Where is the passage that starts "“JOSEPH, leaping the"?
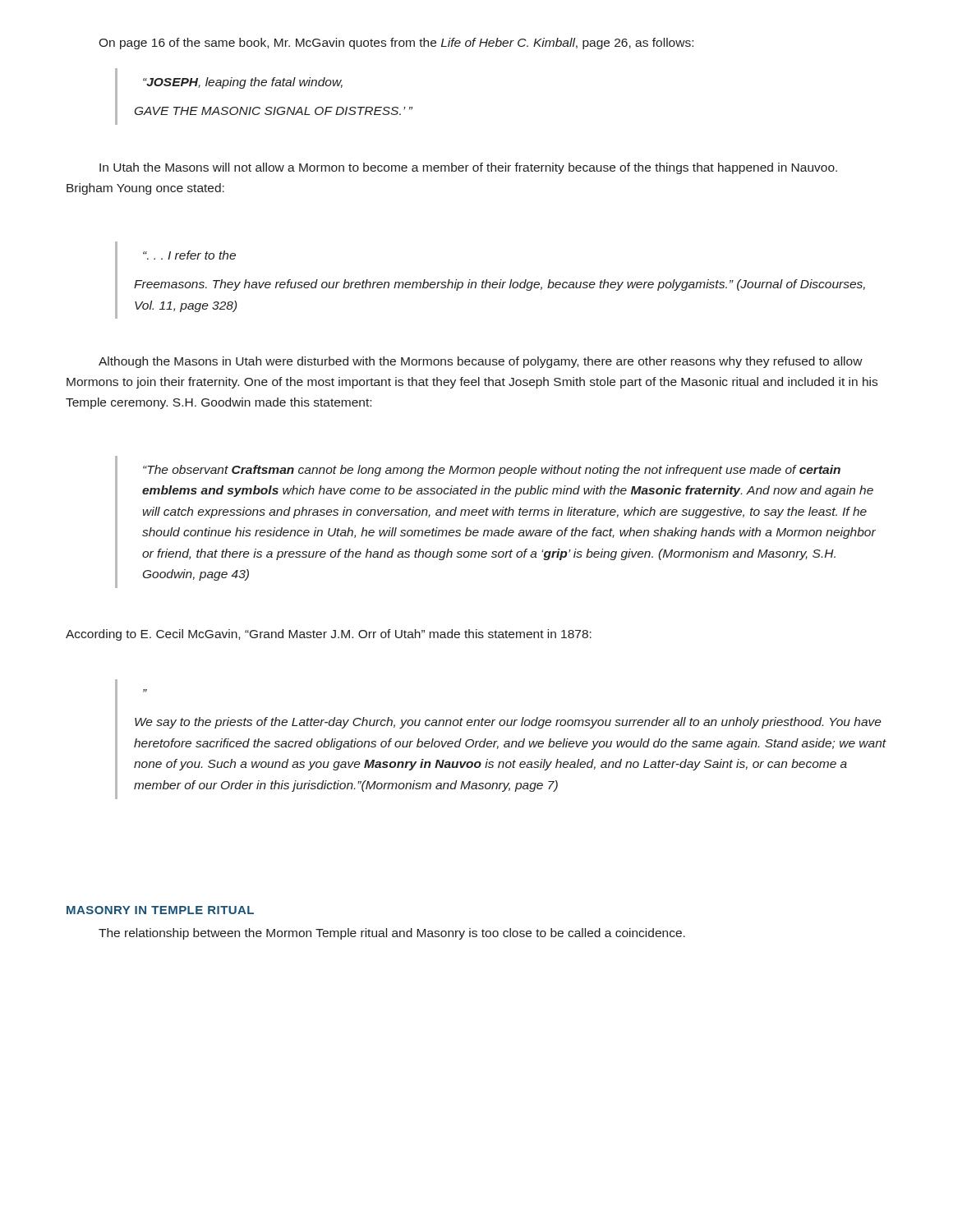The width and height of the screenshot is (953, 1232). pos(243,83)
